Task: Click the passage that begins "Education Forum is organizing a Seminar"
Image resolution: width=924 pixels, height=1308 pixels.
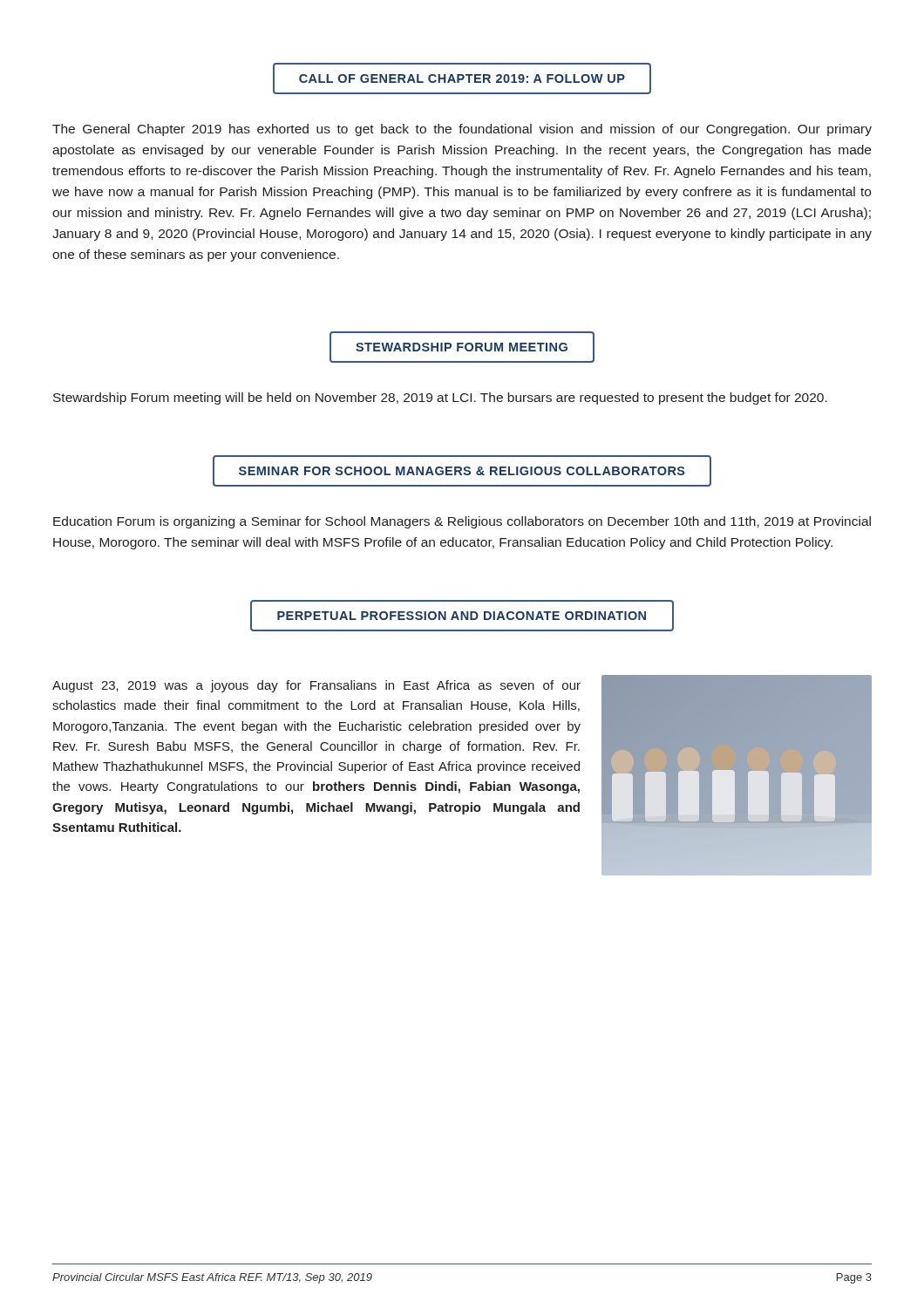Action: tap(462, 532)
